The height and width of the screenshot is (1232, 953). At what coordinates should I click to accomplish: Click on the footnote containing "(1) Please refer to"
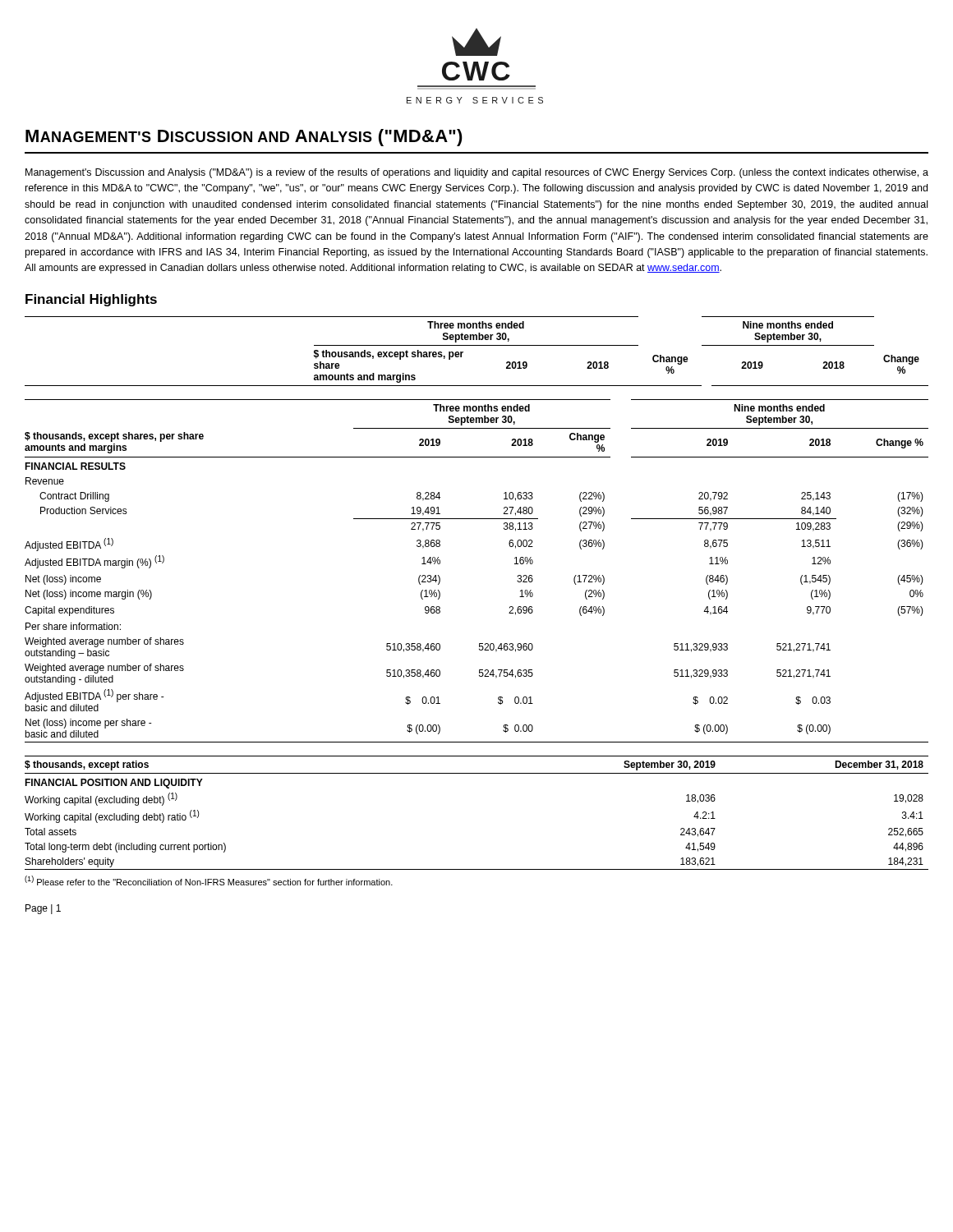pos(209,880)
